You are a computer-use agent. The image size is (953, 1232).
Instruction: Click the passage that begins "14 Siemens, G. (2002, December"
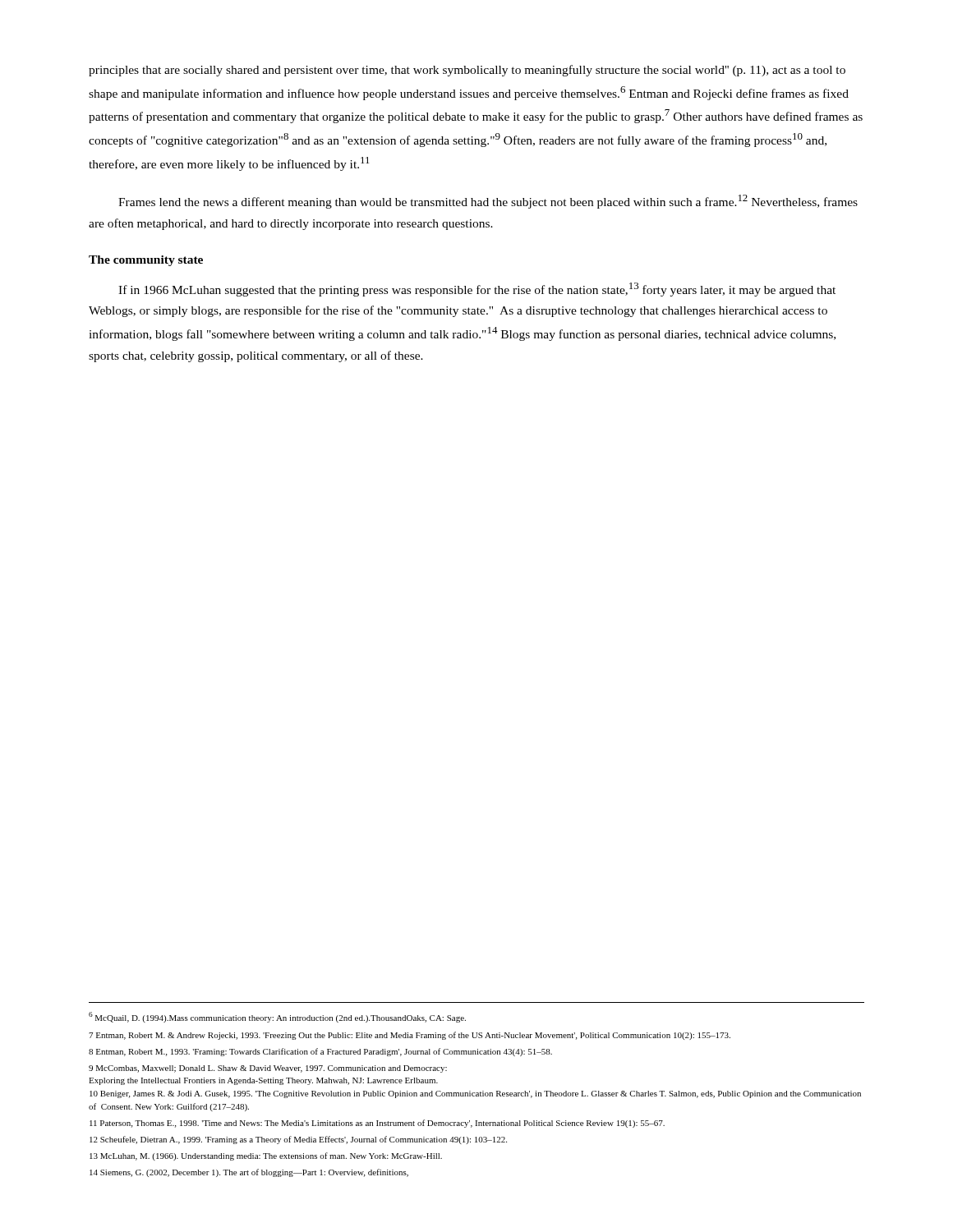[x=249, y=1172]
